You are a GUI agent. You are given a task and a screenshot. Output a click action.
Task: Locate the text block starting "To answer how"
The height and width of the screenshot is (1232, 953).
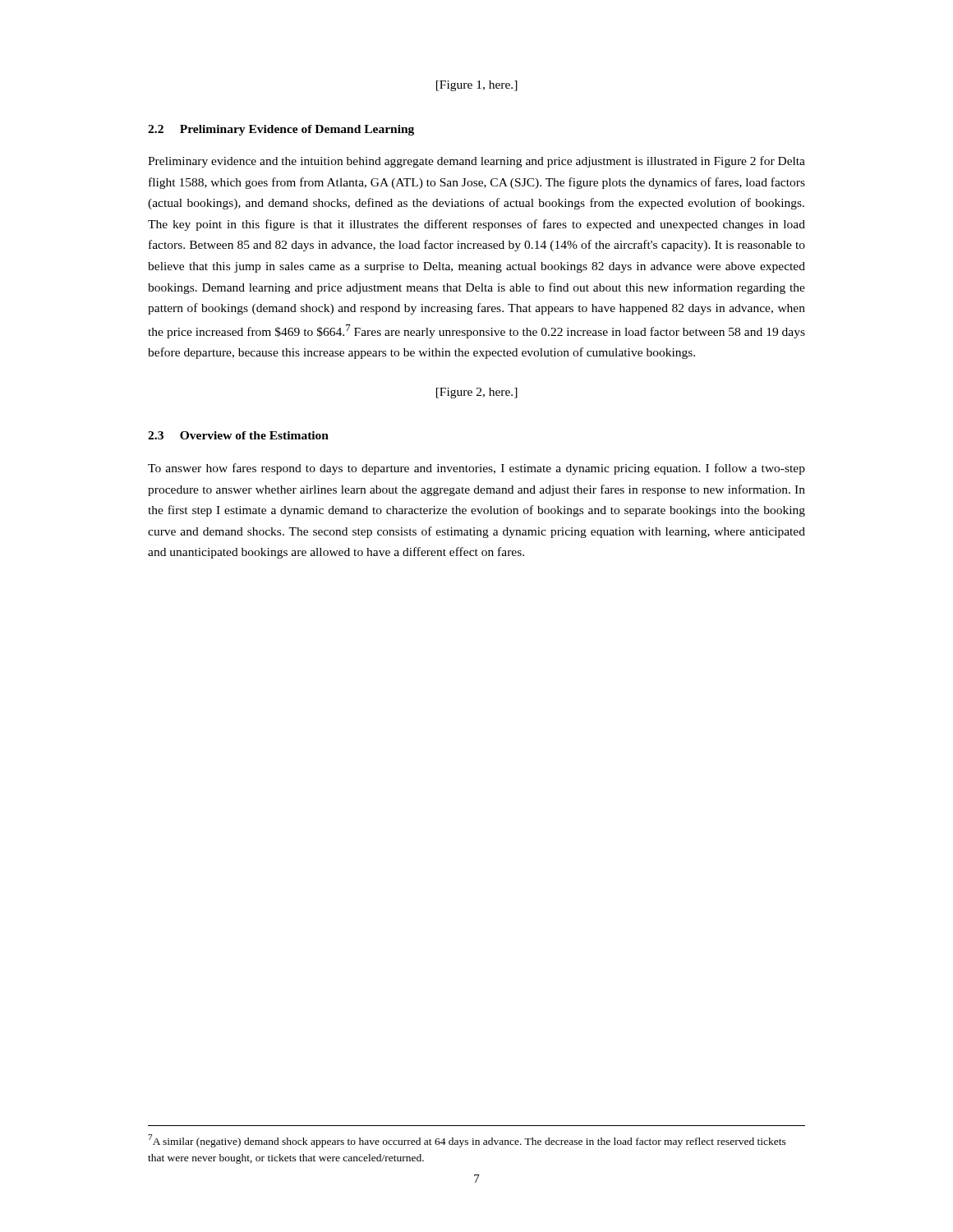coord(476,510)
